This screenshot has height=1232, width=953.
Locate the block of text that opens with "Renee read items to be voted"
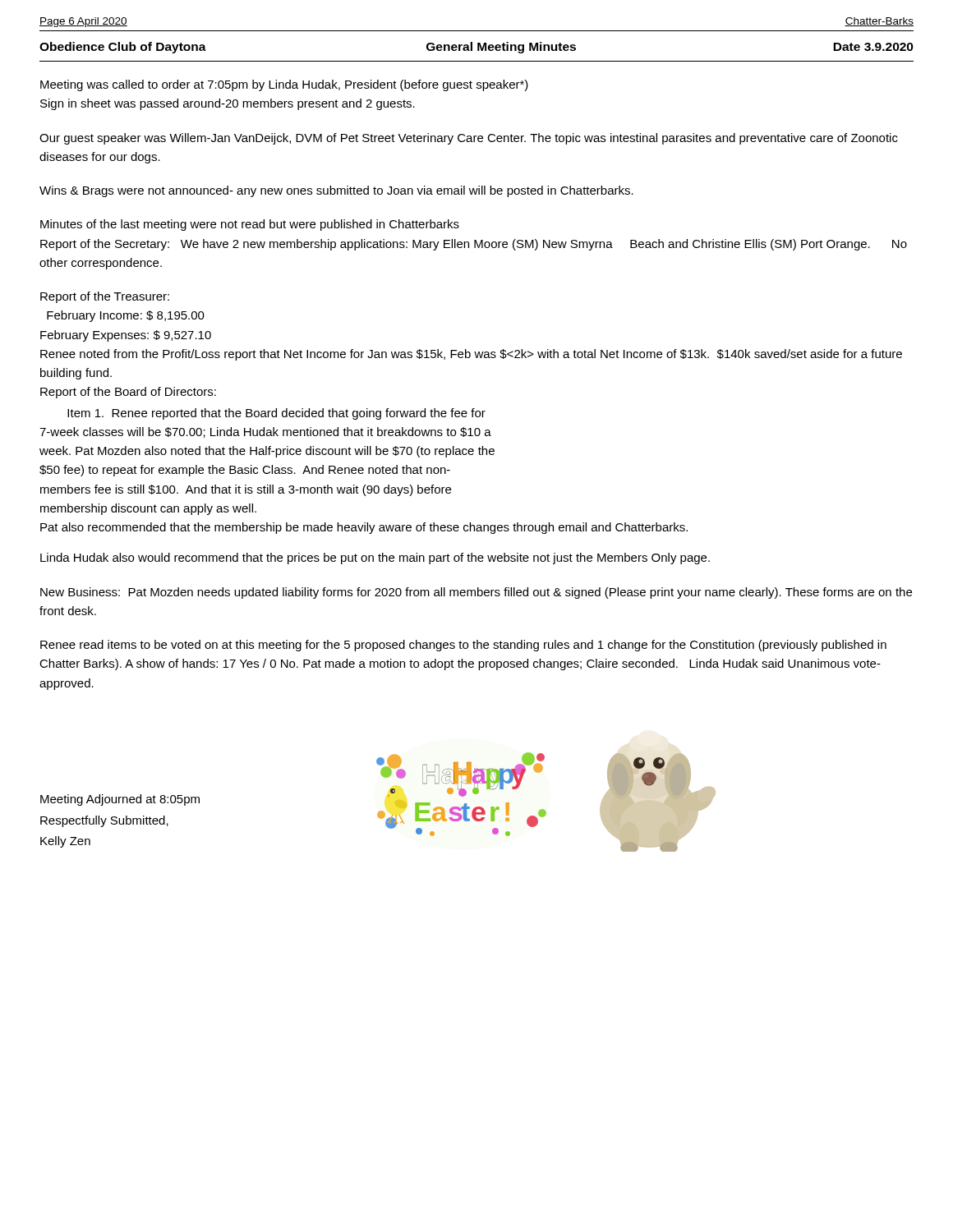pos(463,663)
